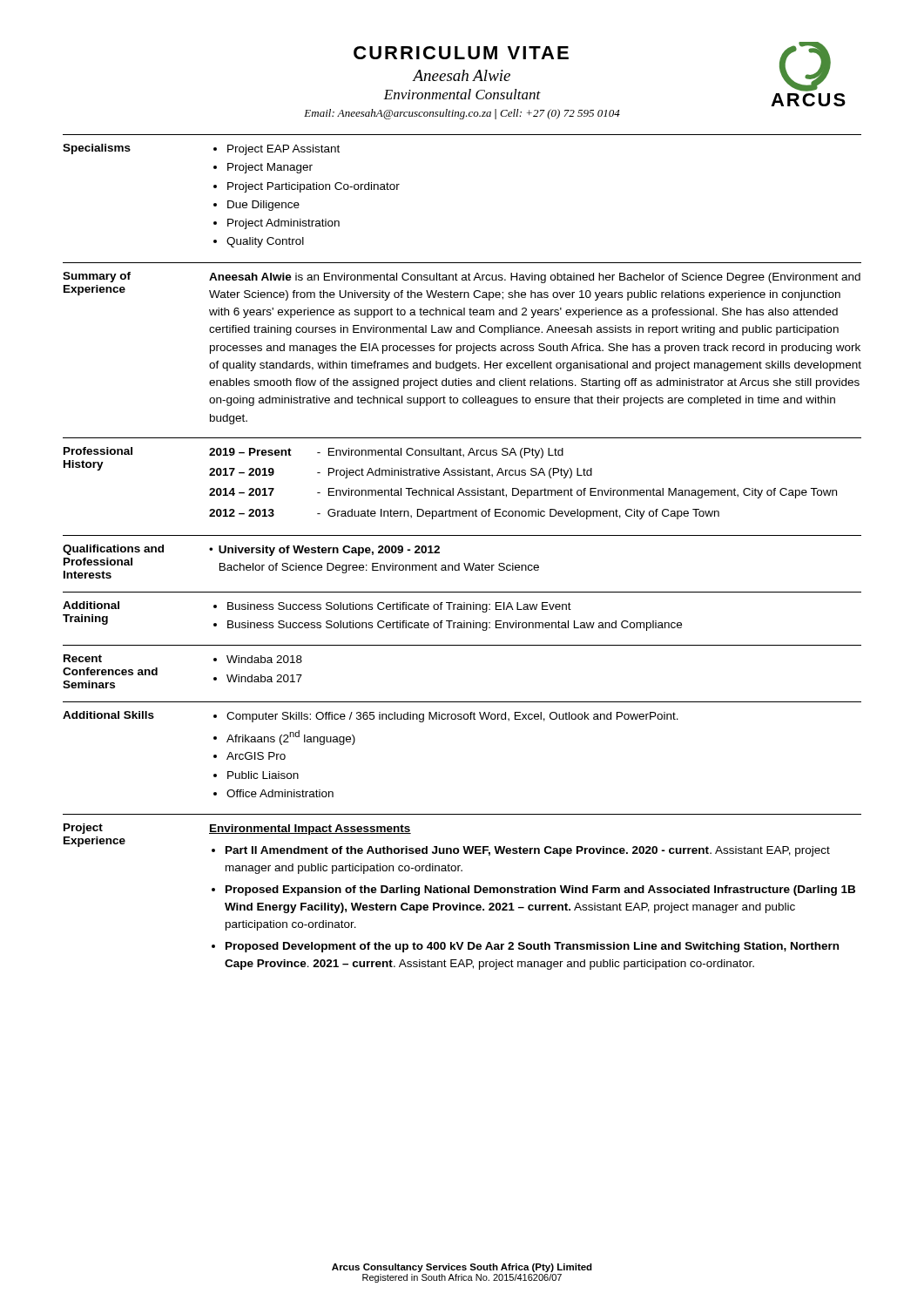Viewport: 924px width, 1307px height.
Task: Find the logo
Action: [809, 81]
